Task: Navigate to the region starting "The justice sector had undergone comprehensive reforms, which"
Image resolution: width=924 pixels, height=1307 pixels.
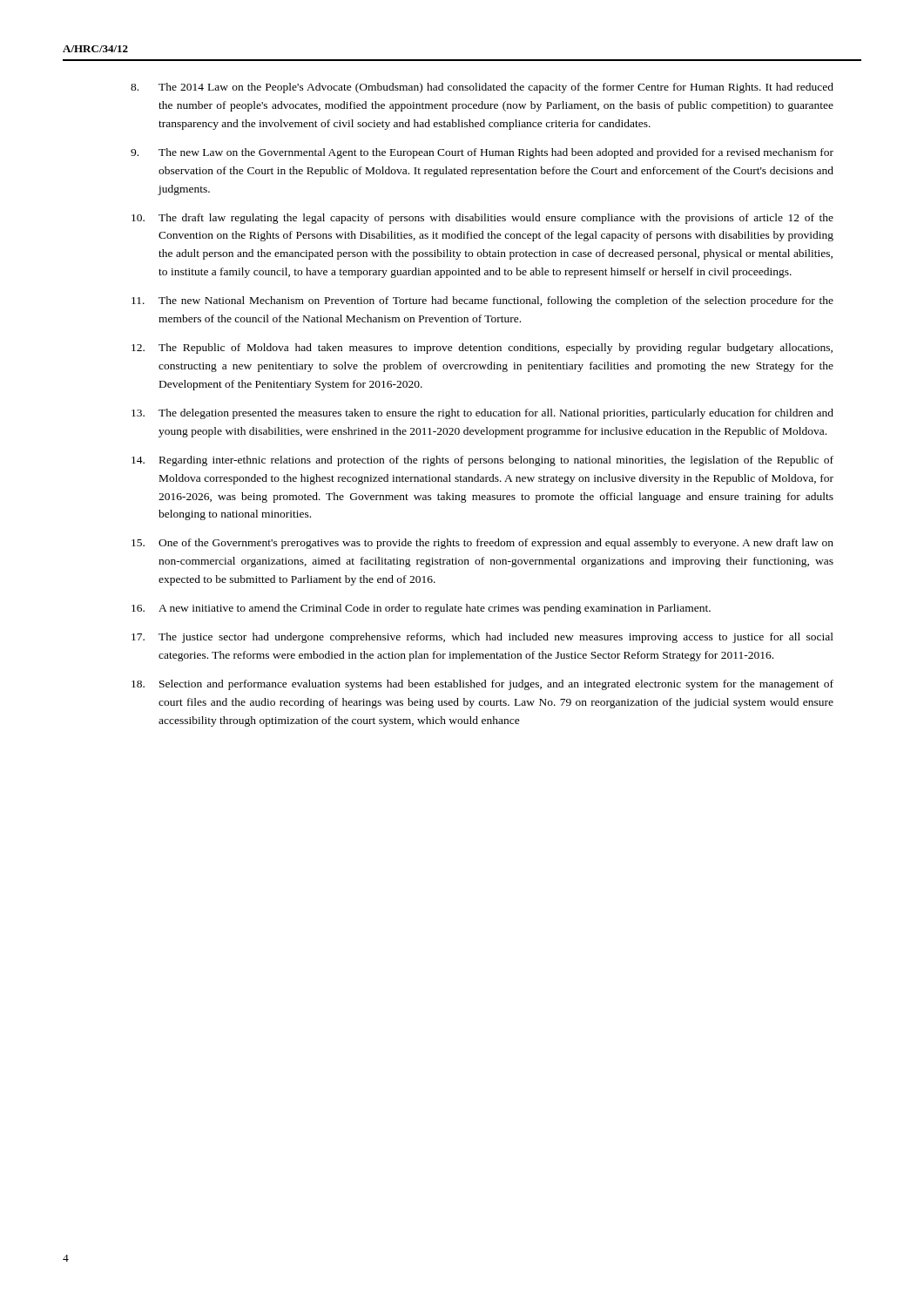Action: 482,647
